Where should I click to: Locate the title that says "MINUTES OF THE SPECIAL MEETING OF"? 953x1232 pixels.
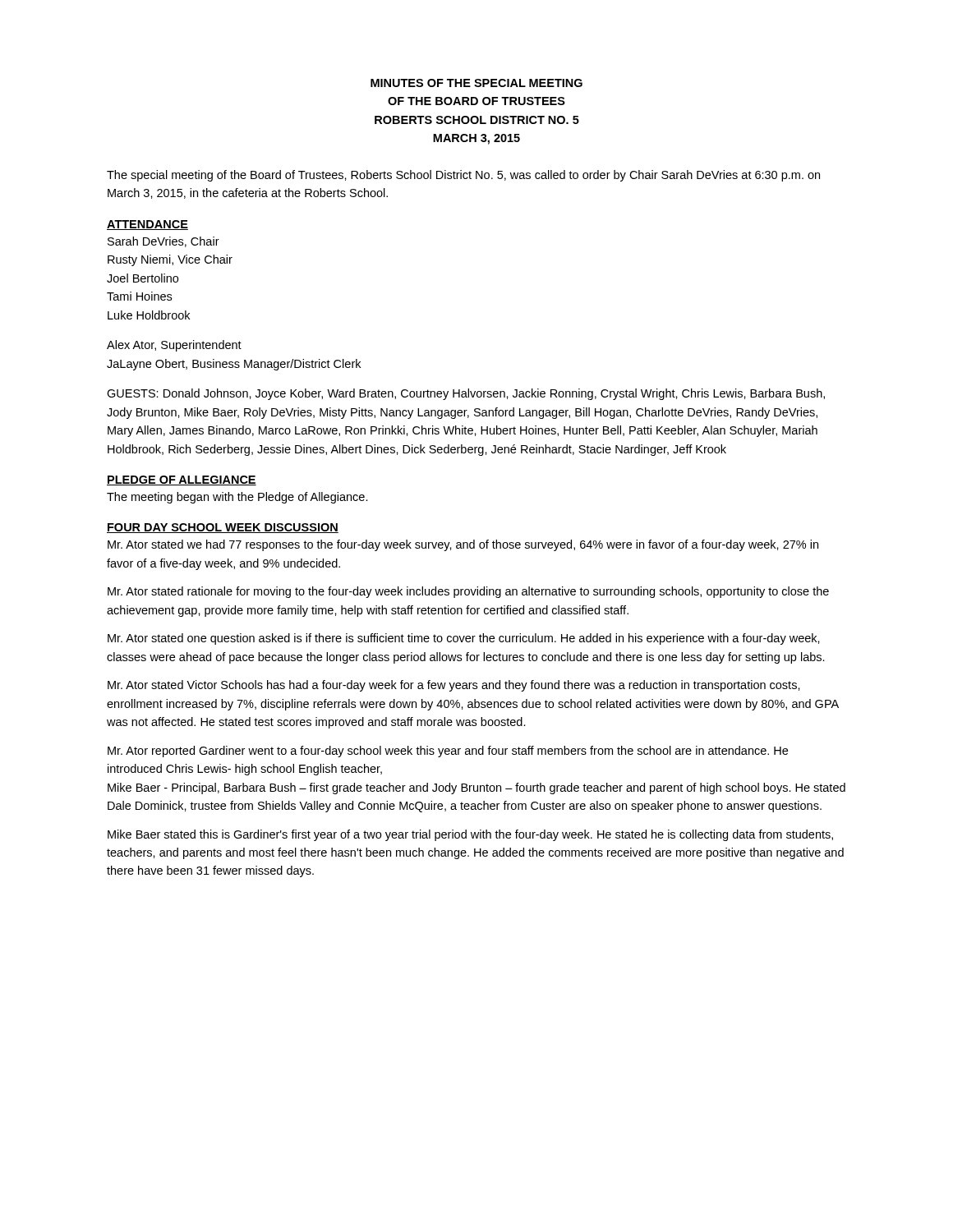pos(476,111)
